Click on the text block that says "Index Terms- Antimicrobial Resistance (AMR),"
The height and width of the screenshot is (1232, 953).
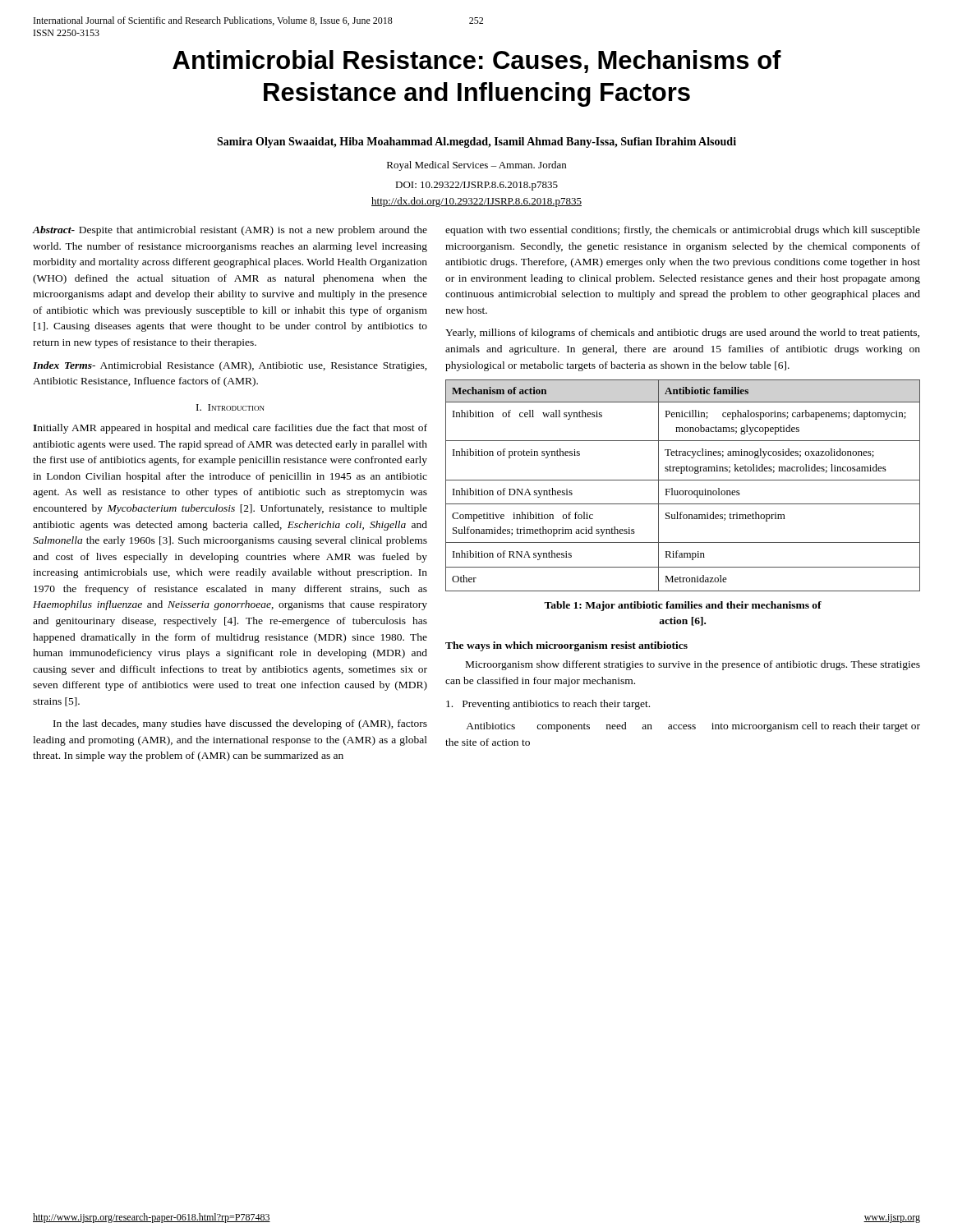pyautogui.click(x=230, y=373)
